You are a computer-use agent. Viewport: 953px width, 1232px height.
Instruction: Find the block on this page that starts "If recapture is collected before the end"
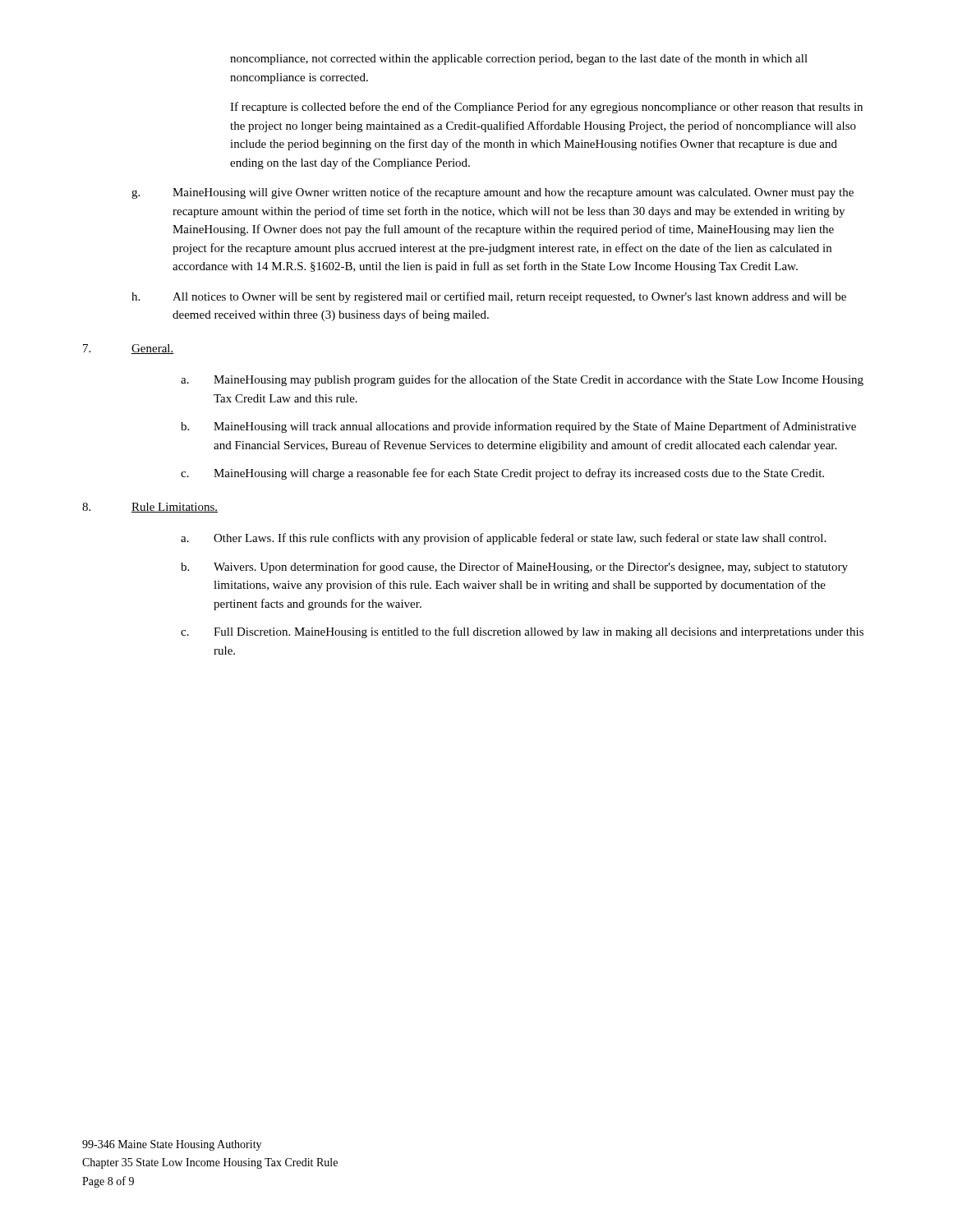(x=547, y=134)
